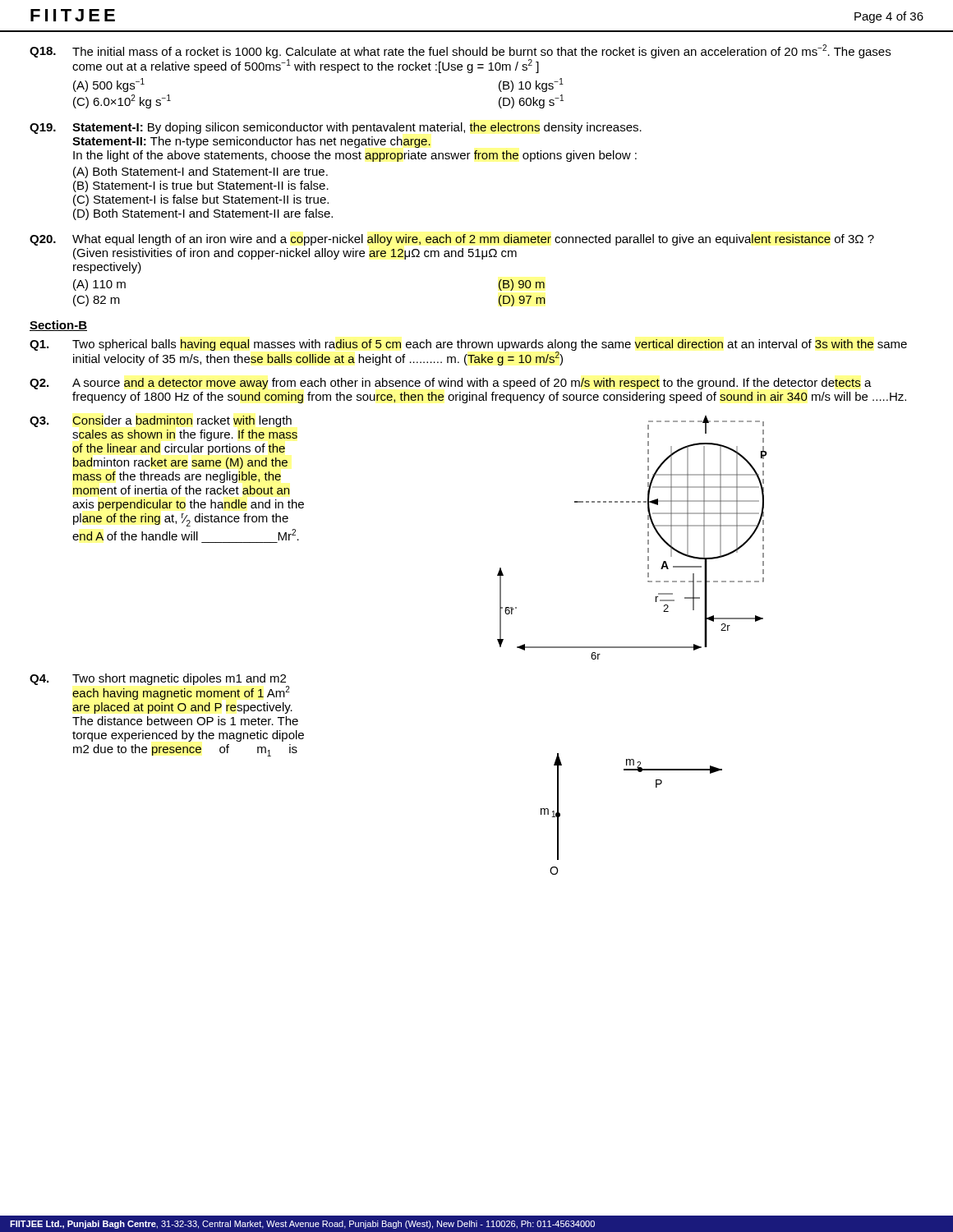953x1232 pixels.
Task: Click on the text starting "Q1. Two spherical balls having equal masses with"
Action: coord(476,351)
